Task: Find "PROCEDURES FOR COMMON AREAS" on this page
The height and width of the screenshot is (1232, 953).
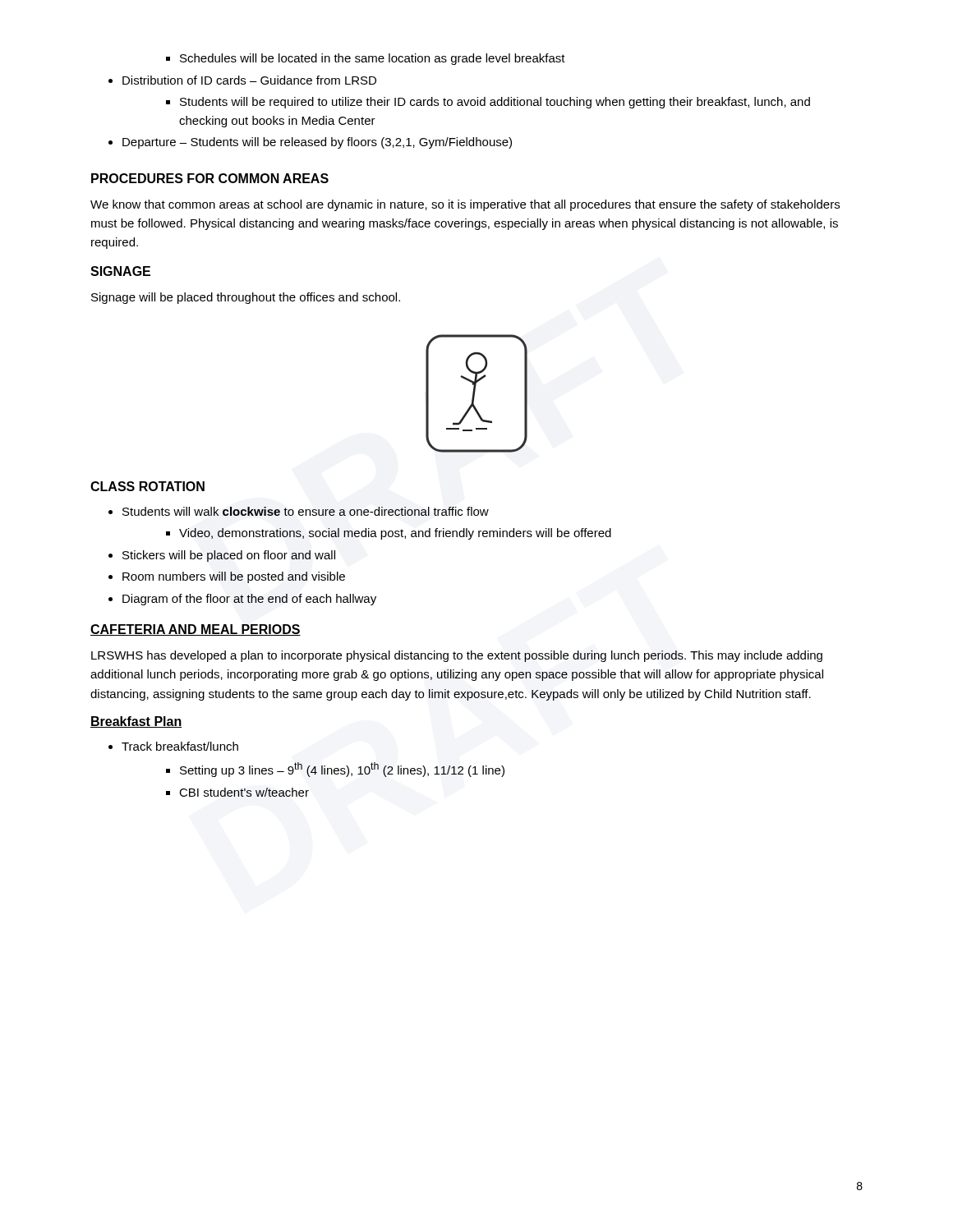Action: [210, 178]
